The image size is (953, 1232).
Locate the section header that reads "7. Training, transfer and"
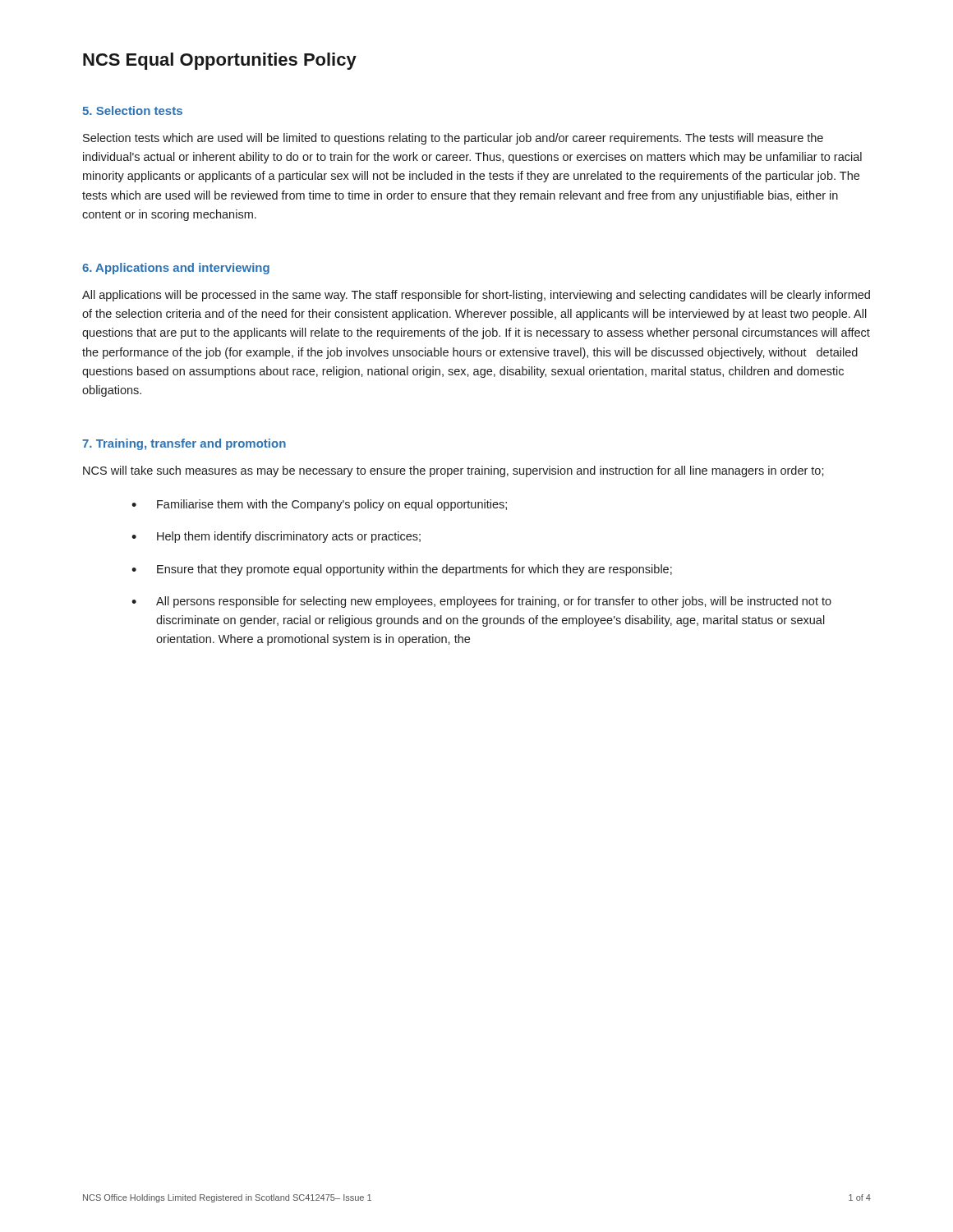184,443
